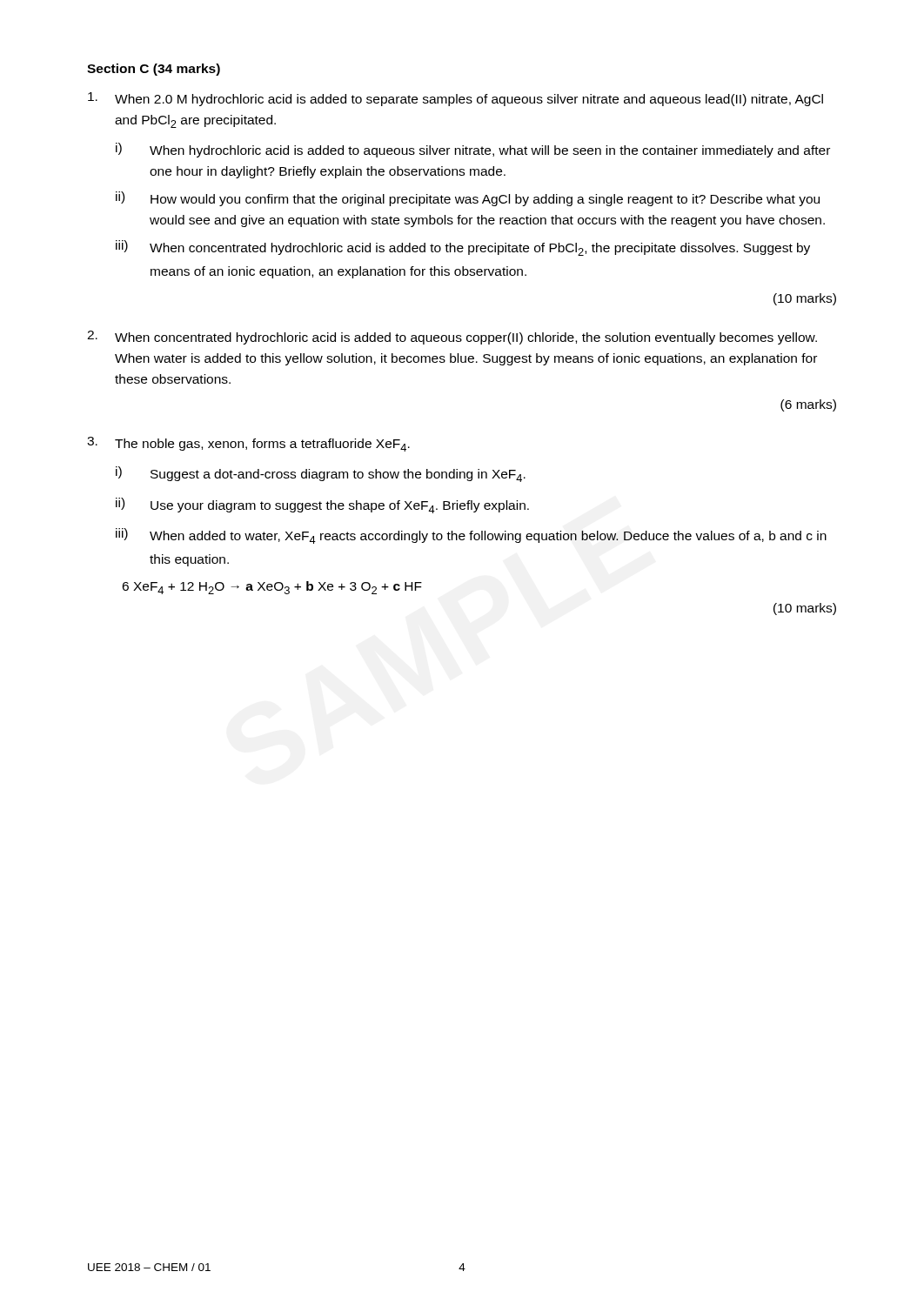Locate the element starting "(6 marks)"

pyautogui.click(x=808, y=404)
